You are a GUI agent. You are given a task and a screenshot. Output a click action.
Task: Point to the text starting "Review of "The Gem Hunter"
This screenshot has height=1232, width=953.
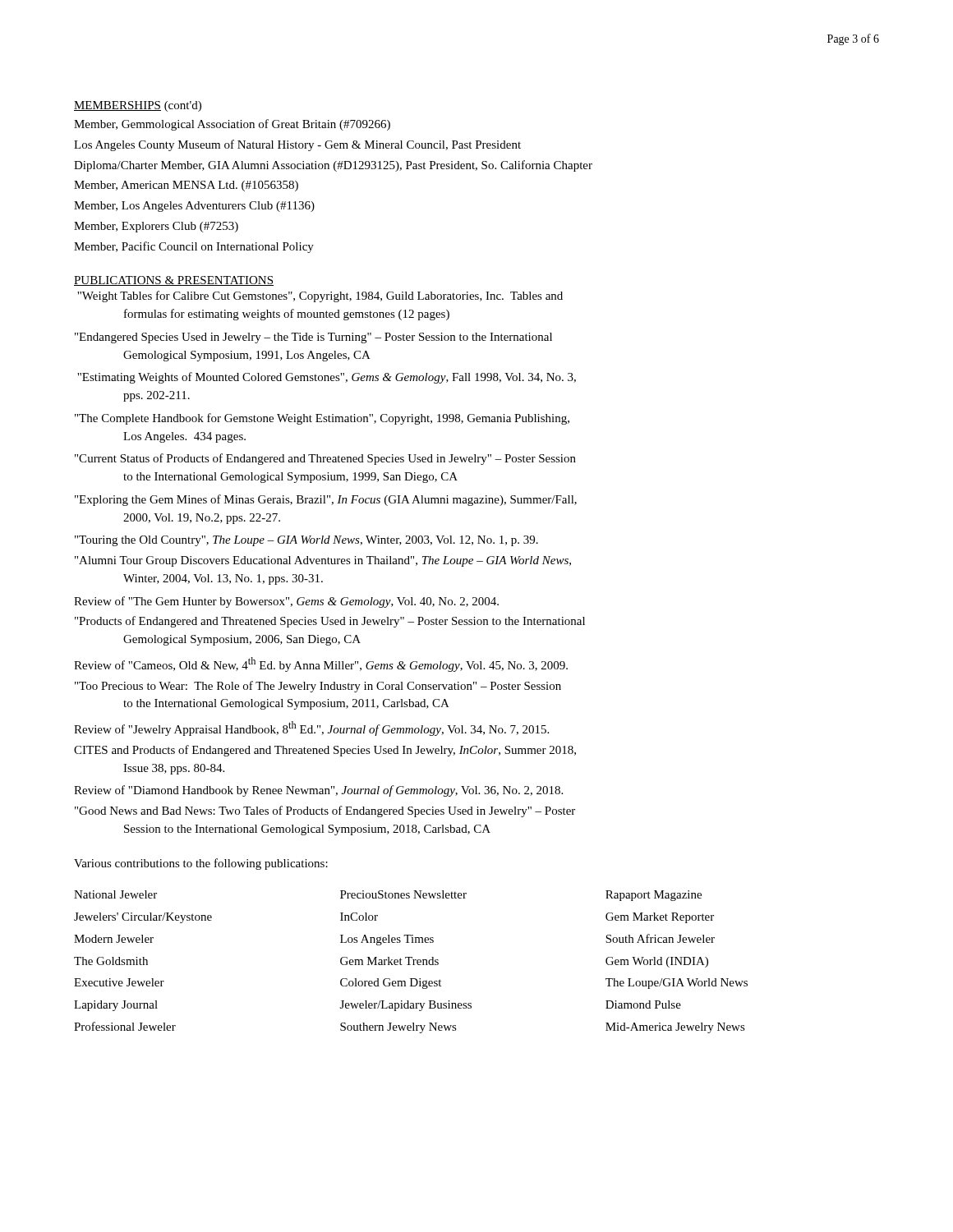pyautogui.click(x=287, y=601)
